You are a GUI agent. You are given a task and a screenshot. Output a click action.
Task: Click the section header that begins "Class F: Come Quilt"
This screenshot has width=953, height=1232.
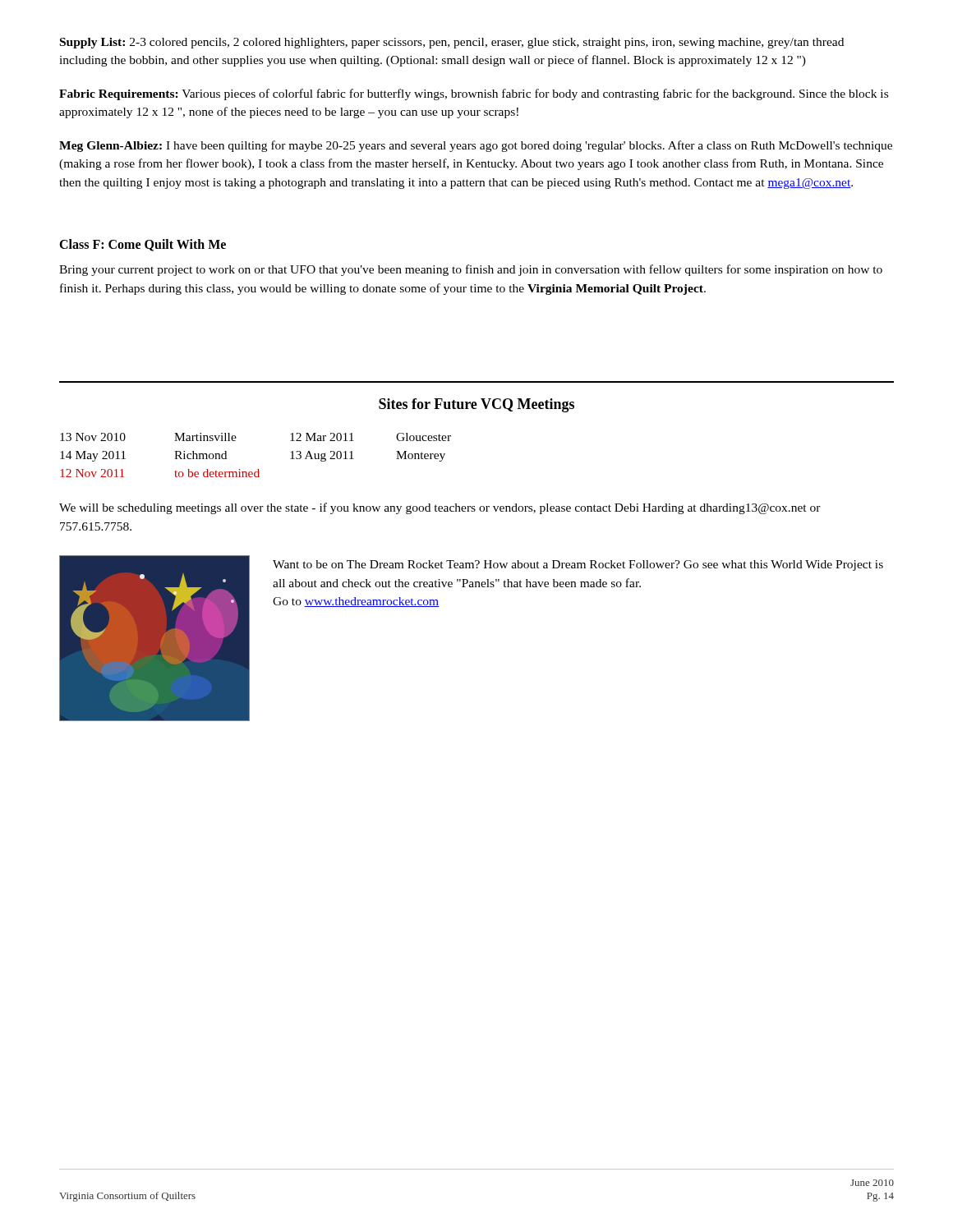[x=143, y=245]
